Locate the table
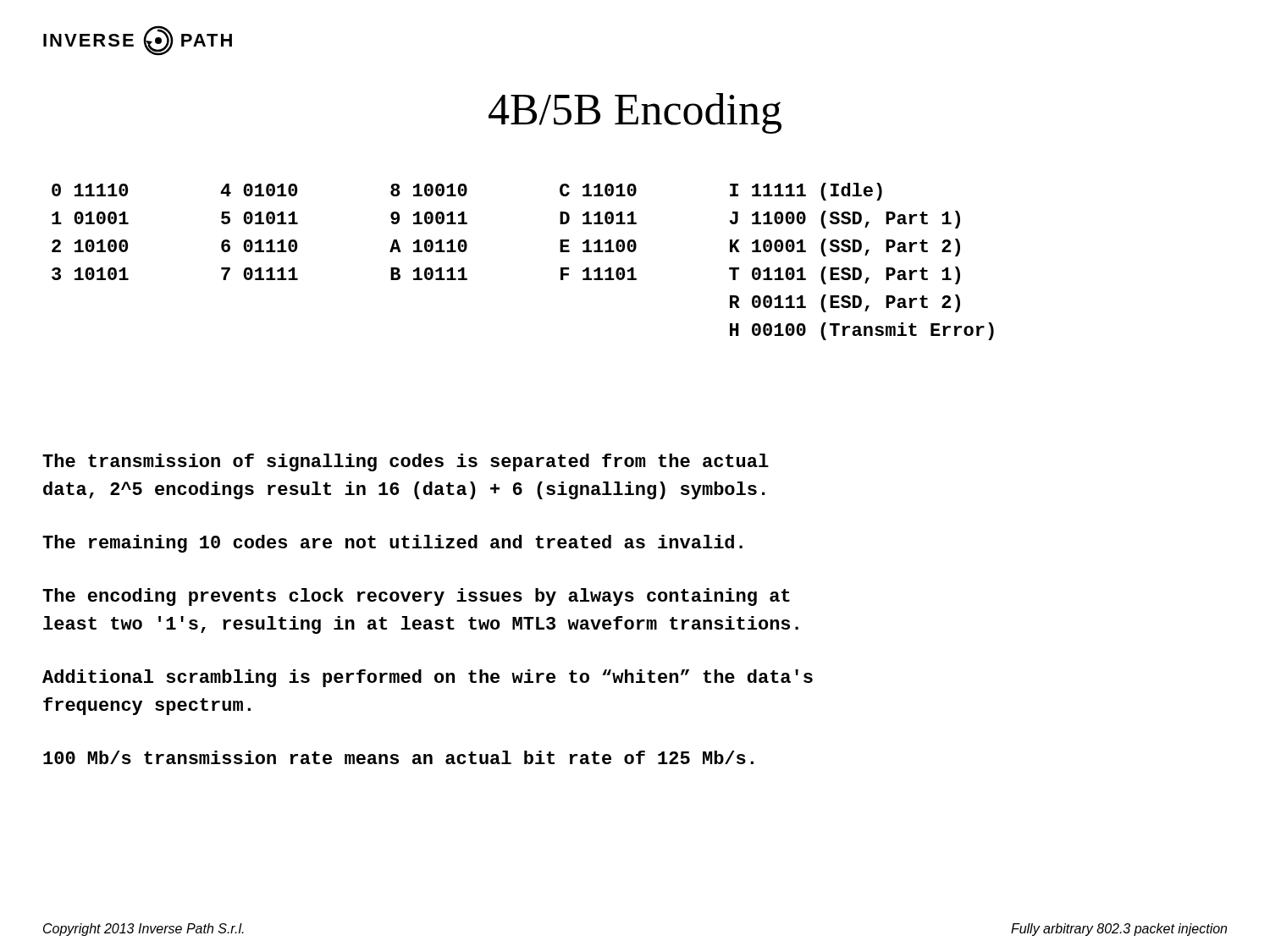1270x952 pixels. pos(635,262)
